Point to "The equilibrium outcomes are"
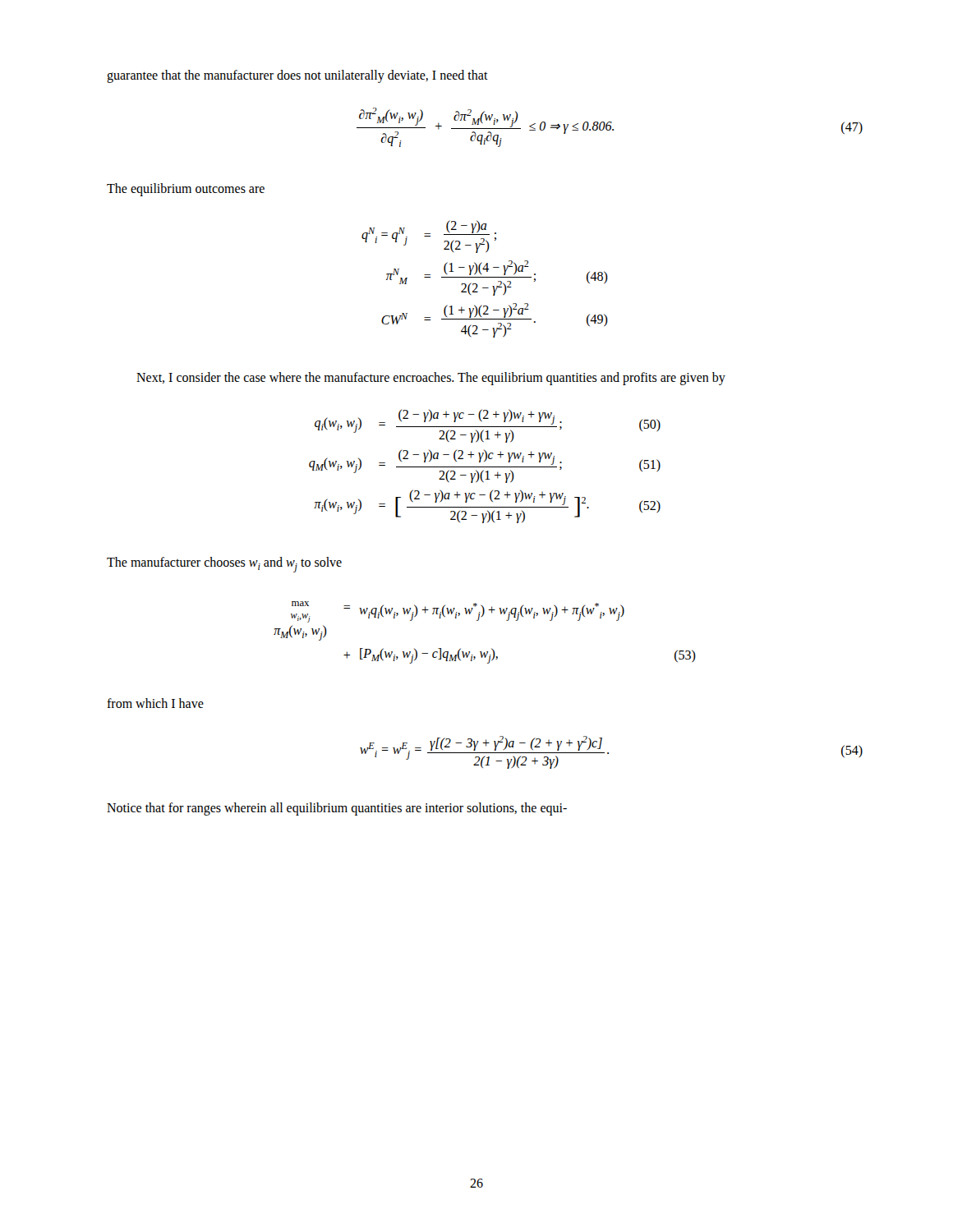Screen dimensions: 1232x953 [x=186, y=189]
